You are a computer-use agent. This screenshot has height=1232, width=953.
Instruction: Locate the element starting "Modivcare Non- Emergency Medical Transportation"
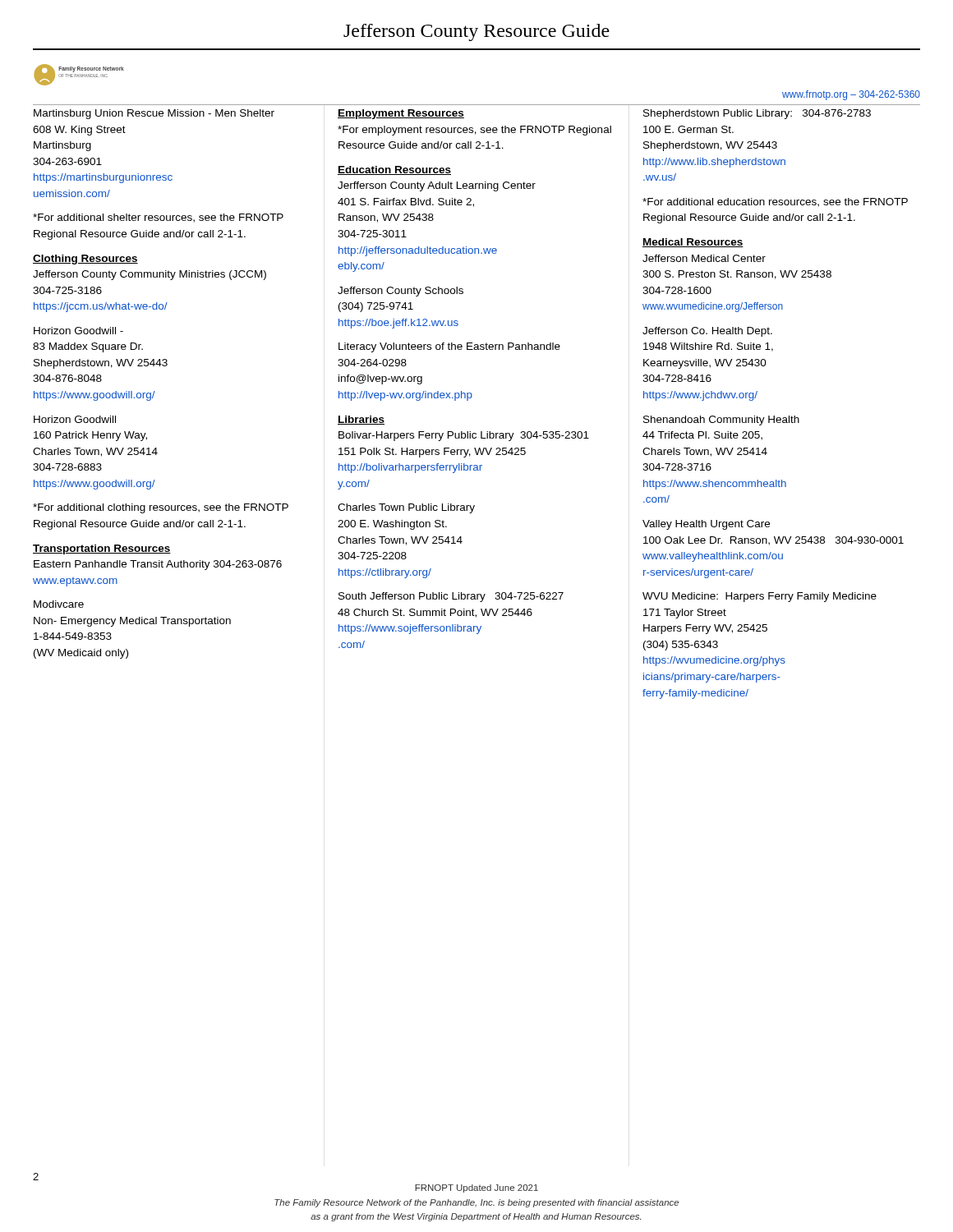coord(132,628)
